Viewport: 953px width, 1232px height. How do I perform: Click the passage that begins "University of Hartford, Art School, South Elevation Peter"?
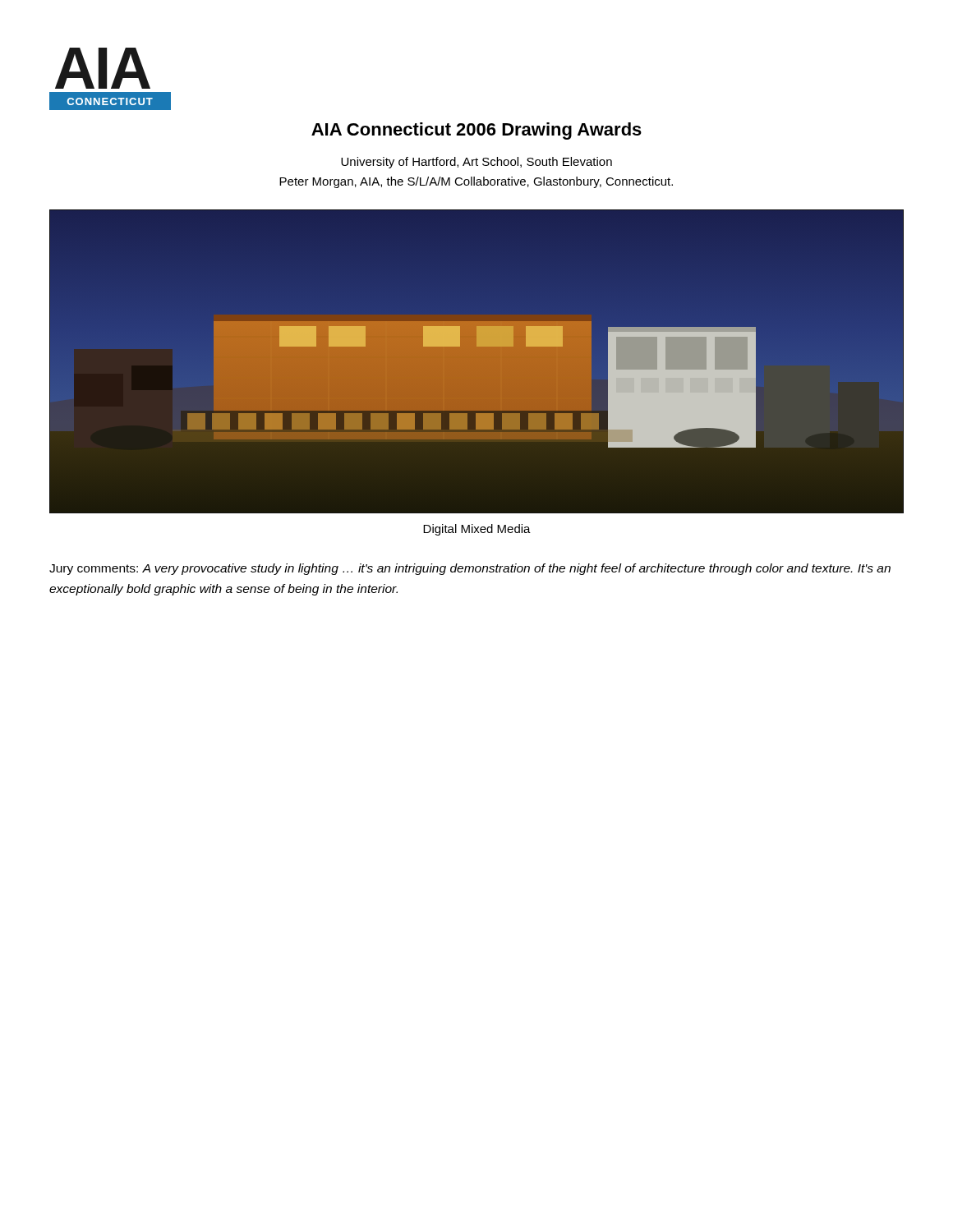[476, 172]
